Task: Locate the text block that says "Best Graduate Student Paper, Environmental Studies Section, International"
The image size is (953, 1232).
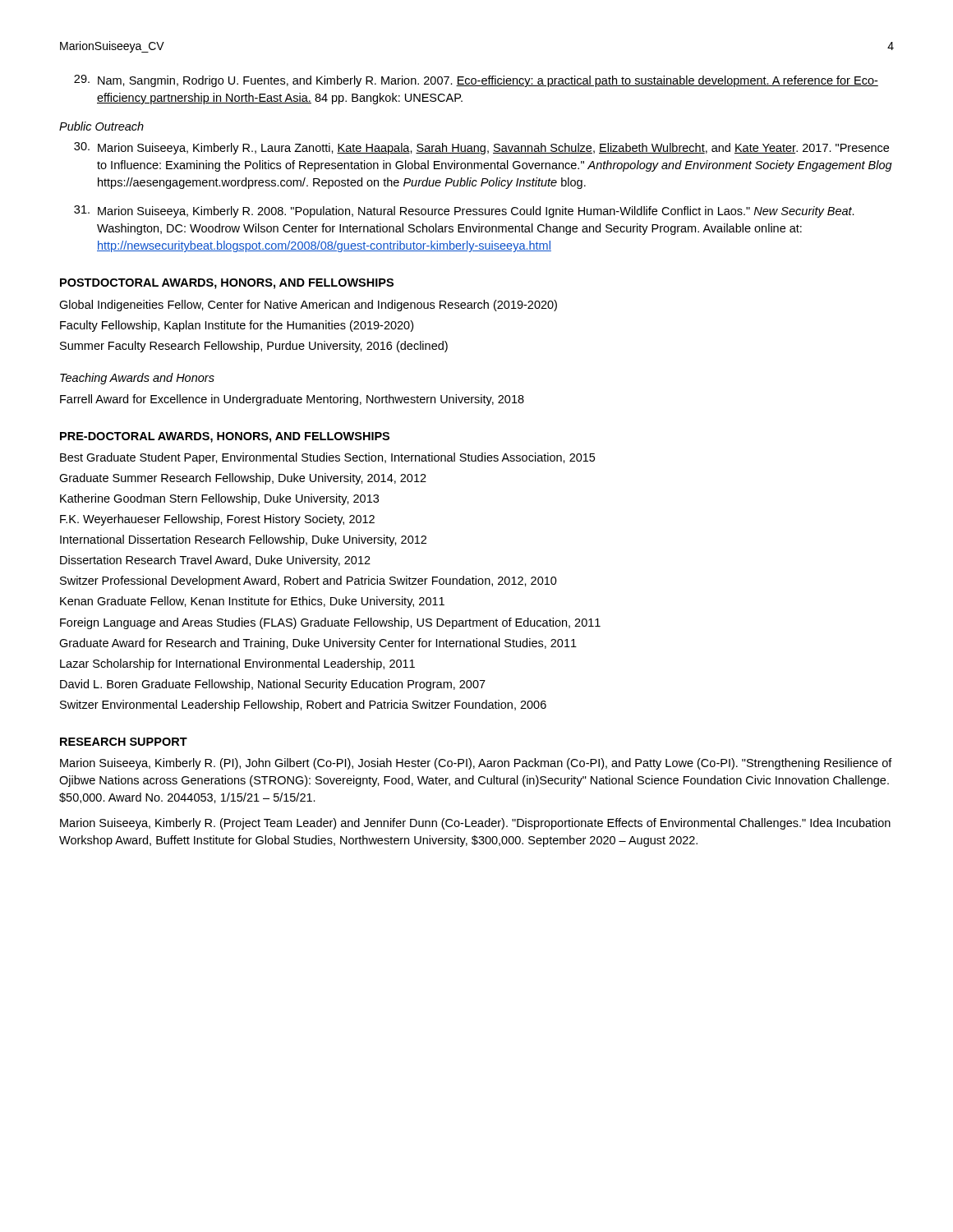Action: (327, 458)
